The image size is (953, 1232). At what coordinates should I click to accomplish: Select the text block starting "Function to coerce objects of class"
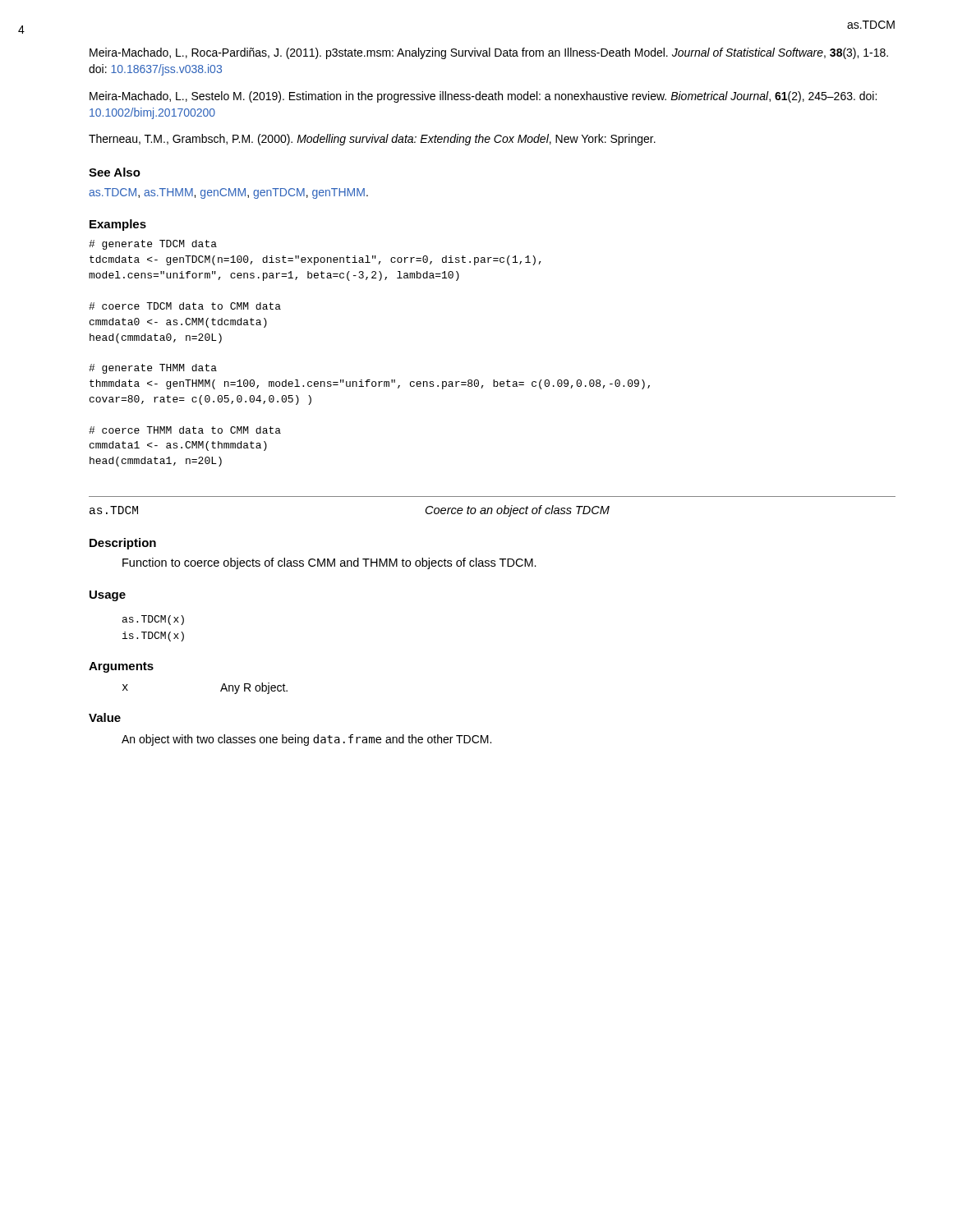pos(329,563)
